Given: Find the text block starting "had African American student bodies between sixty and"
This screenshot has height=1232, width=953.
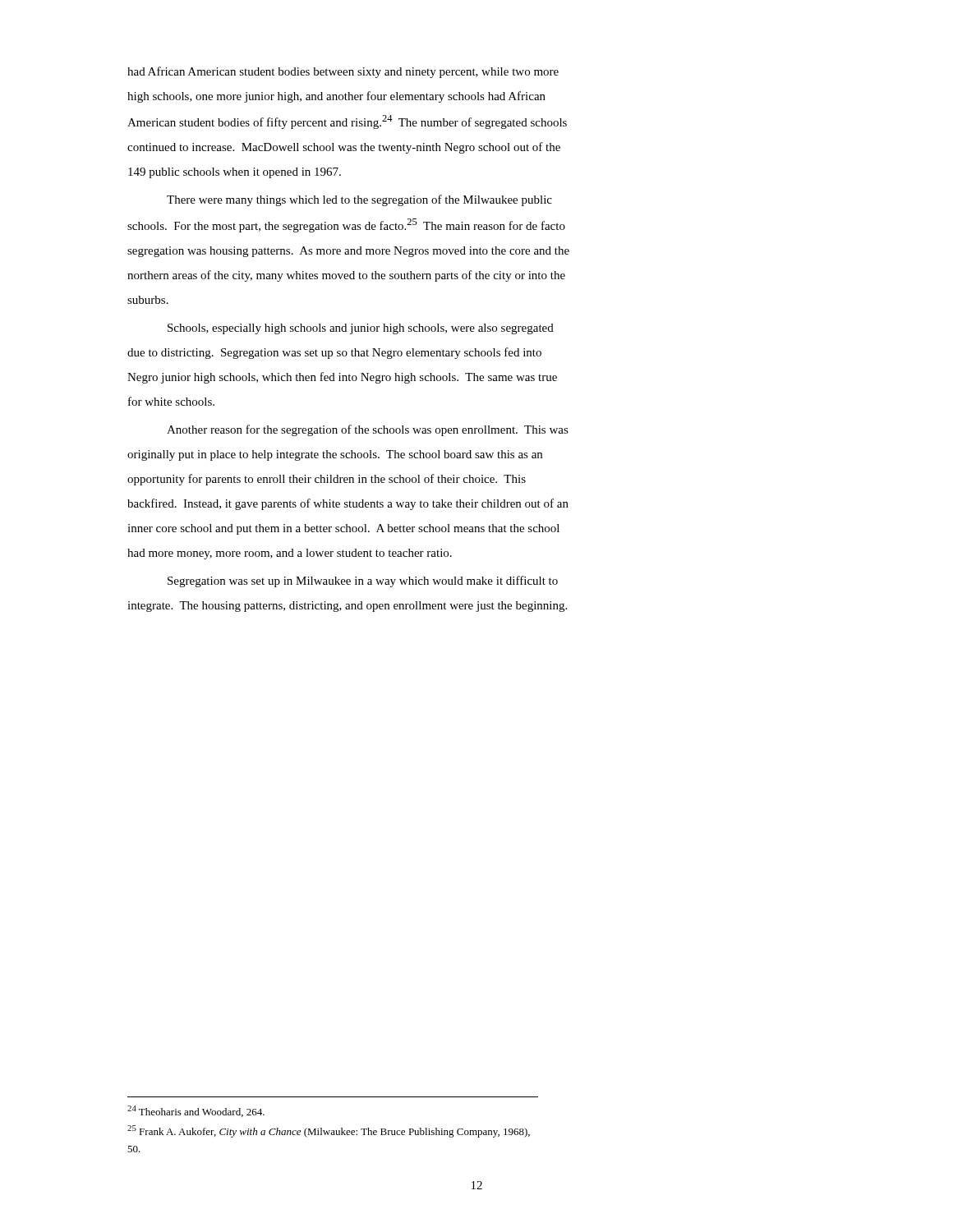Looking at the screenshot, I should [x=476, y=122].
